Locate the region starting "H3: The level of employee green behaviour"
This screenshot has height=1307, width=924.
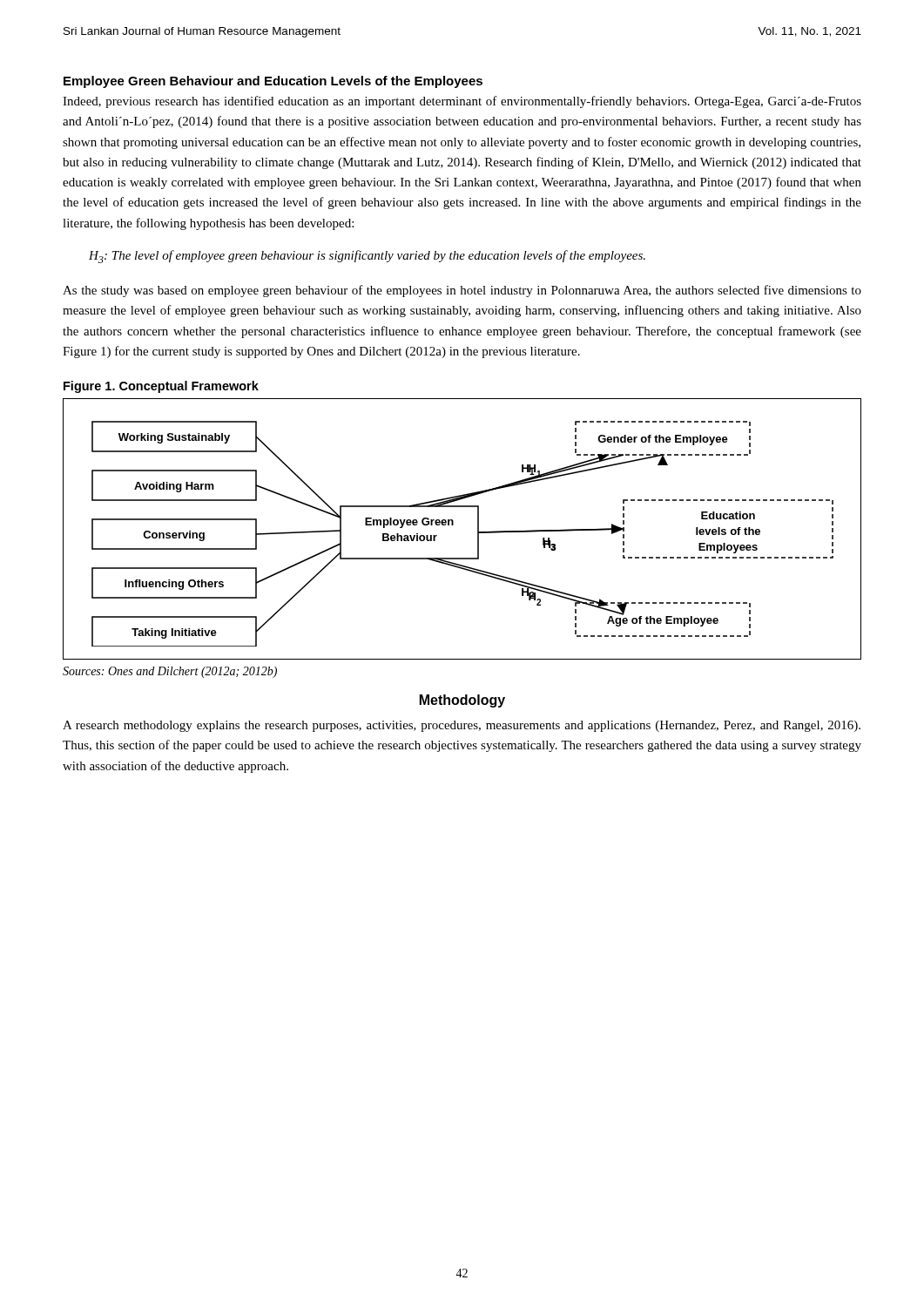pos(368,257)
